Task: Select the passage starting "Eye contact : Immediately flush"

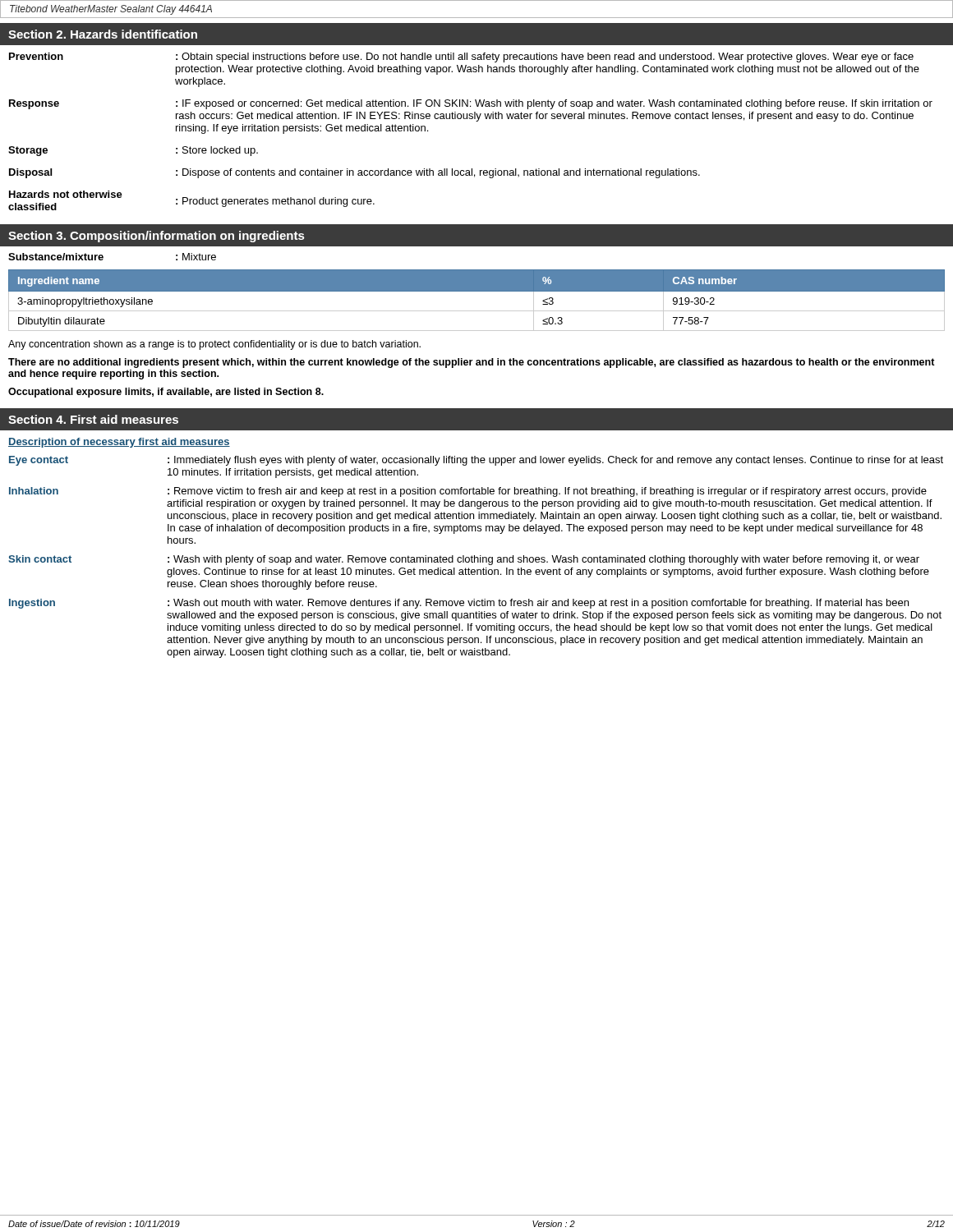Action: pyautogui.click(x=476, y=466)
